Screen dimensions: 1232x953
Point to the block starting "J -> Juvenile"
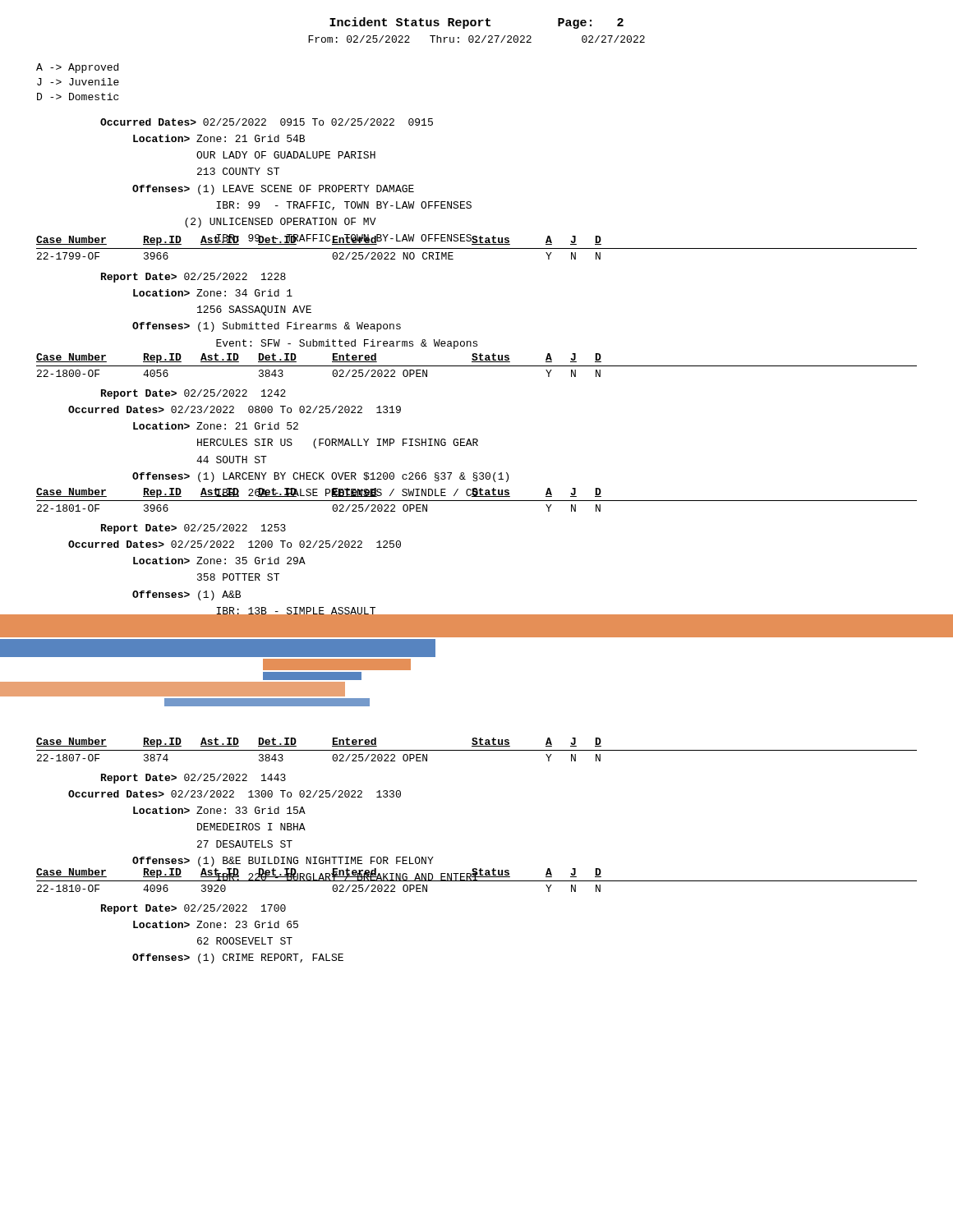[x=78, y=83]
